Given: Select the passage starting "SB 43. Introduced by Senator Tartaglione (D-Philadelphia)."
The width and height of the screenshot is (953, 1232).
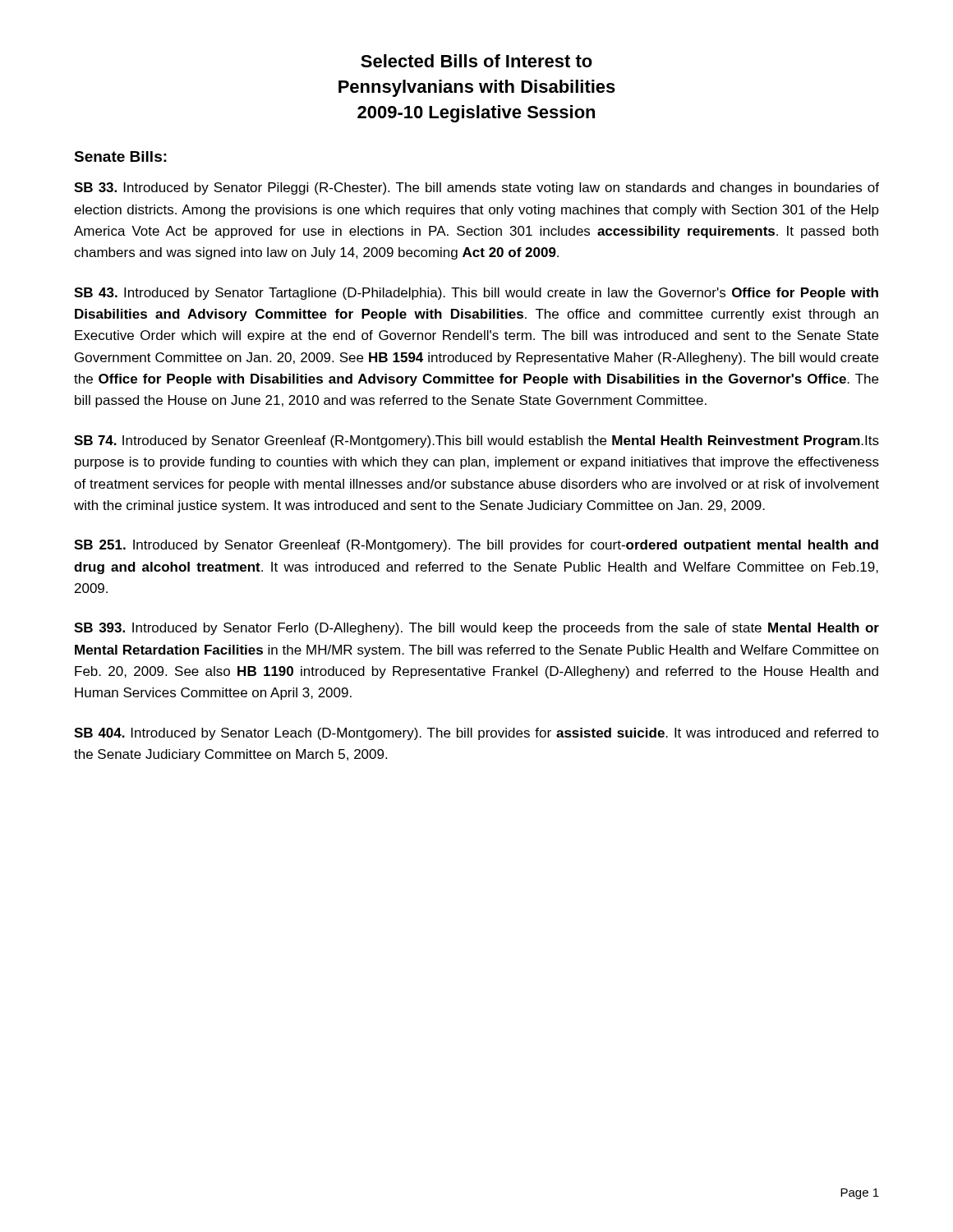Looking at the screenshot, I should coord(476,347).
